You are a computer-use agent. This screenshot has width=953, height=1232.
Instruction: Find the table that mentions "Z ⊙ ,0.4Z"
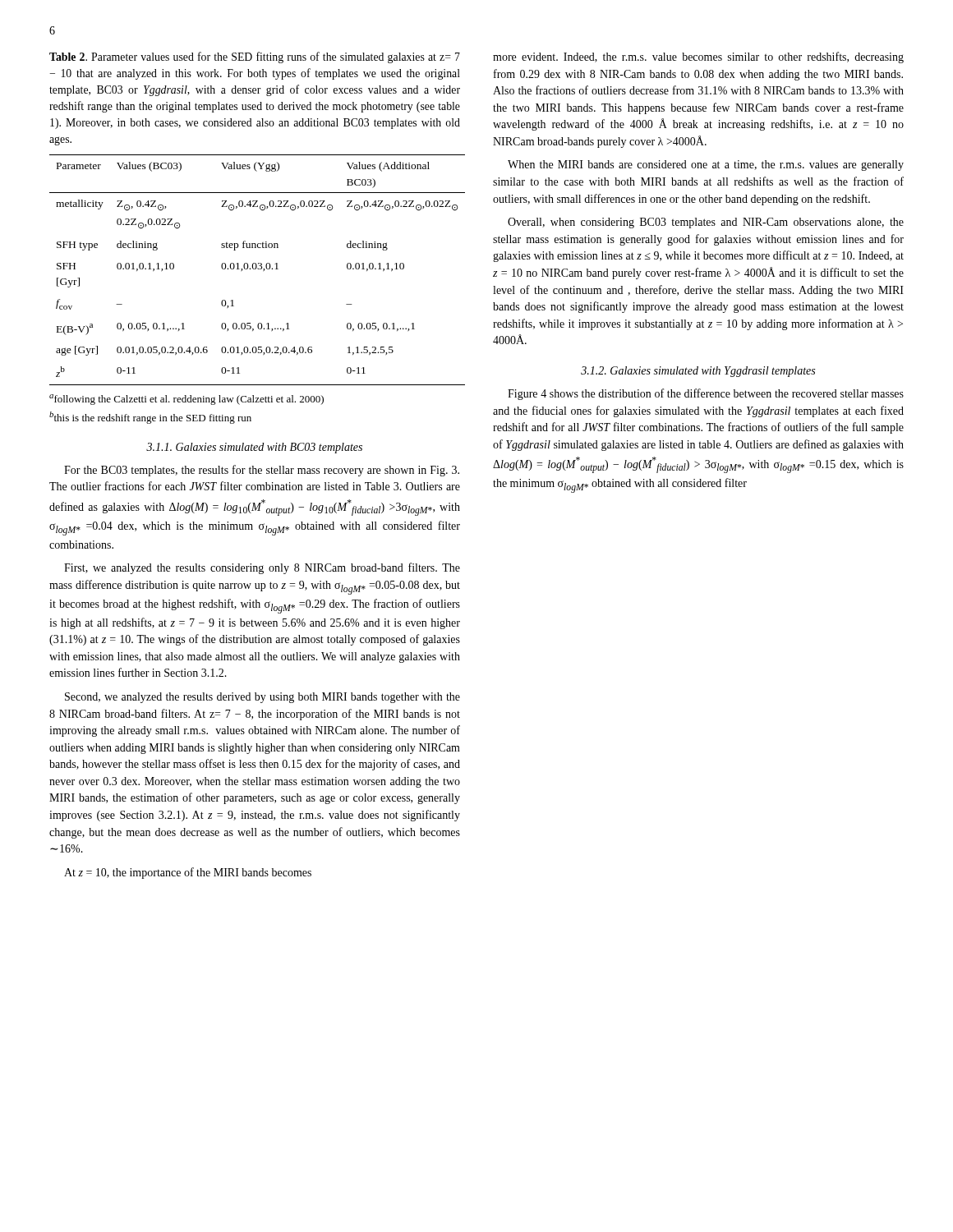(x=255, y=270)
